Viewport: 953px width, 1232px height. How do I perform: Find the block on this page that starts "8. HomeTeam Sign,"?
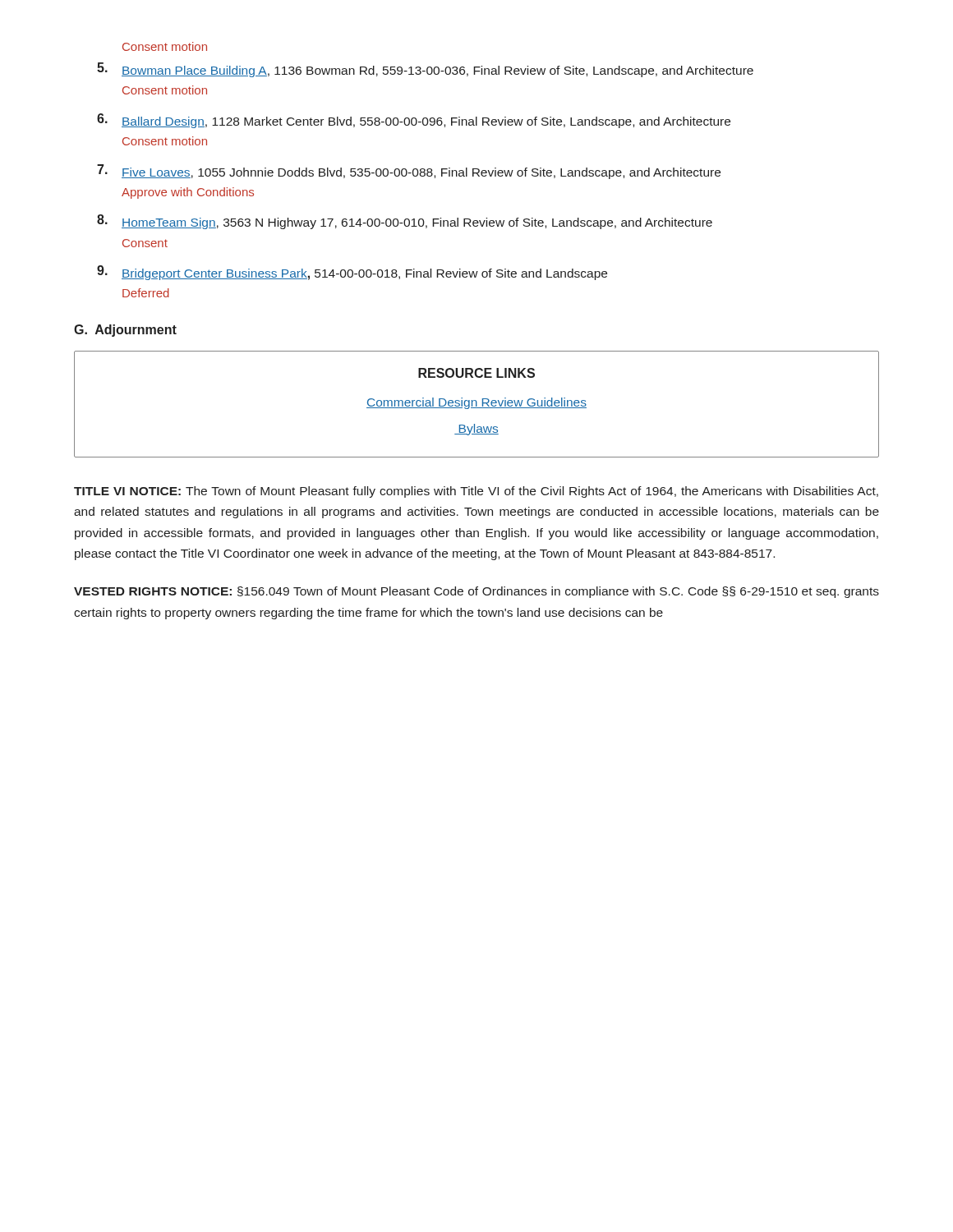488,233
